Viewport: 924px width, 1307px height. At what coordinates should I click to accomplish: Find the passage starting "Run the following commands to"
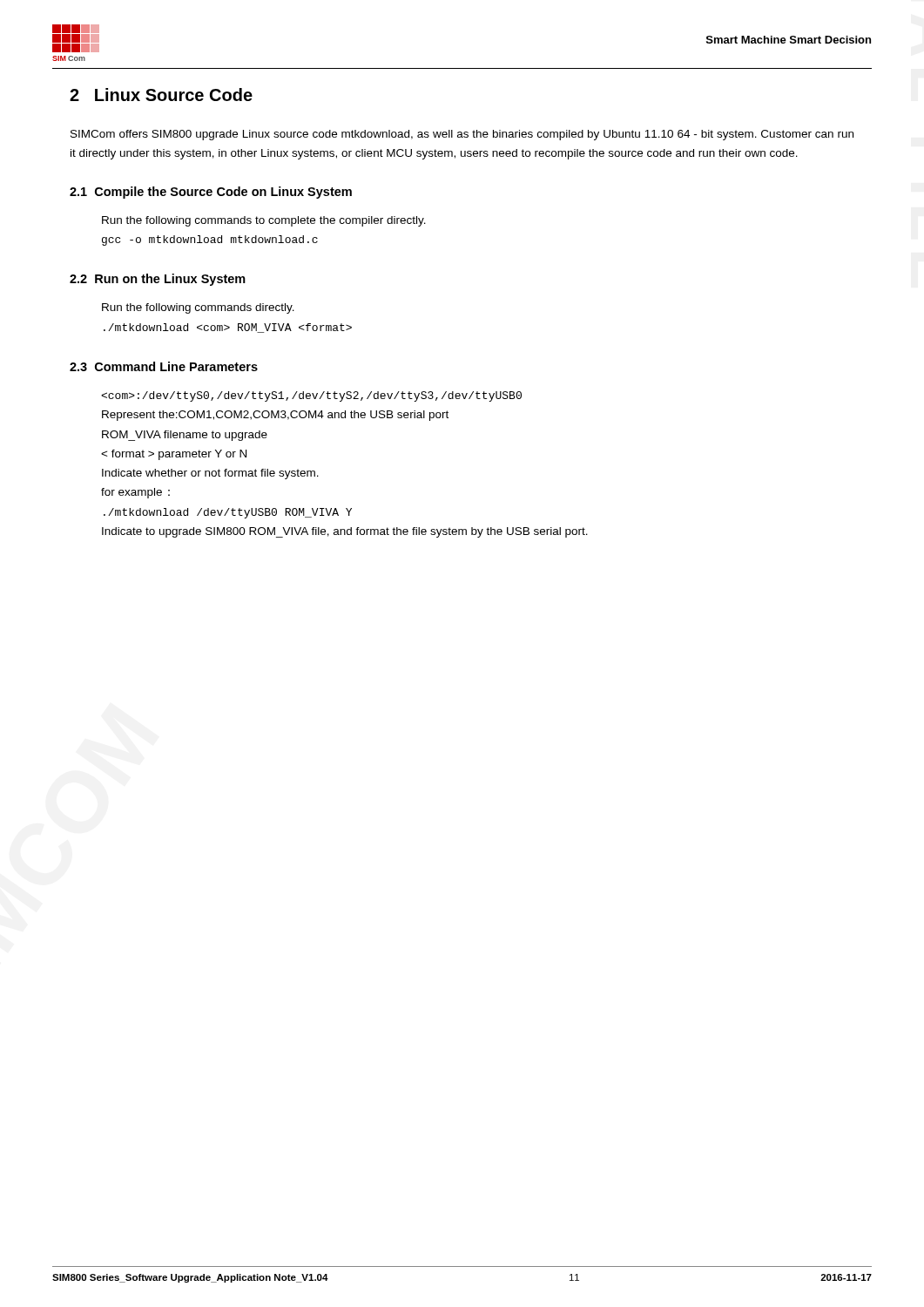click(x=264, y=230)
